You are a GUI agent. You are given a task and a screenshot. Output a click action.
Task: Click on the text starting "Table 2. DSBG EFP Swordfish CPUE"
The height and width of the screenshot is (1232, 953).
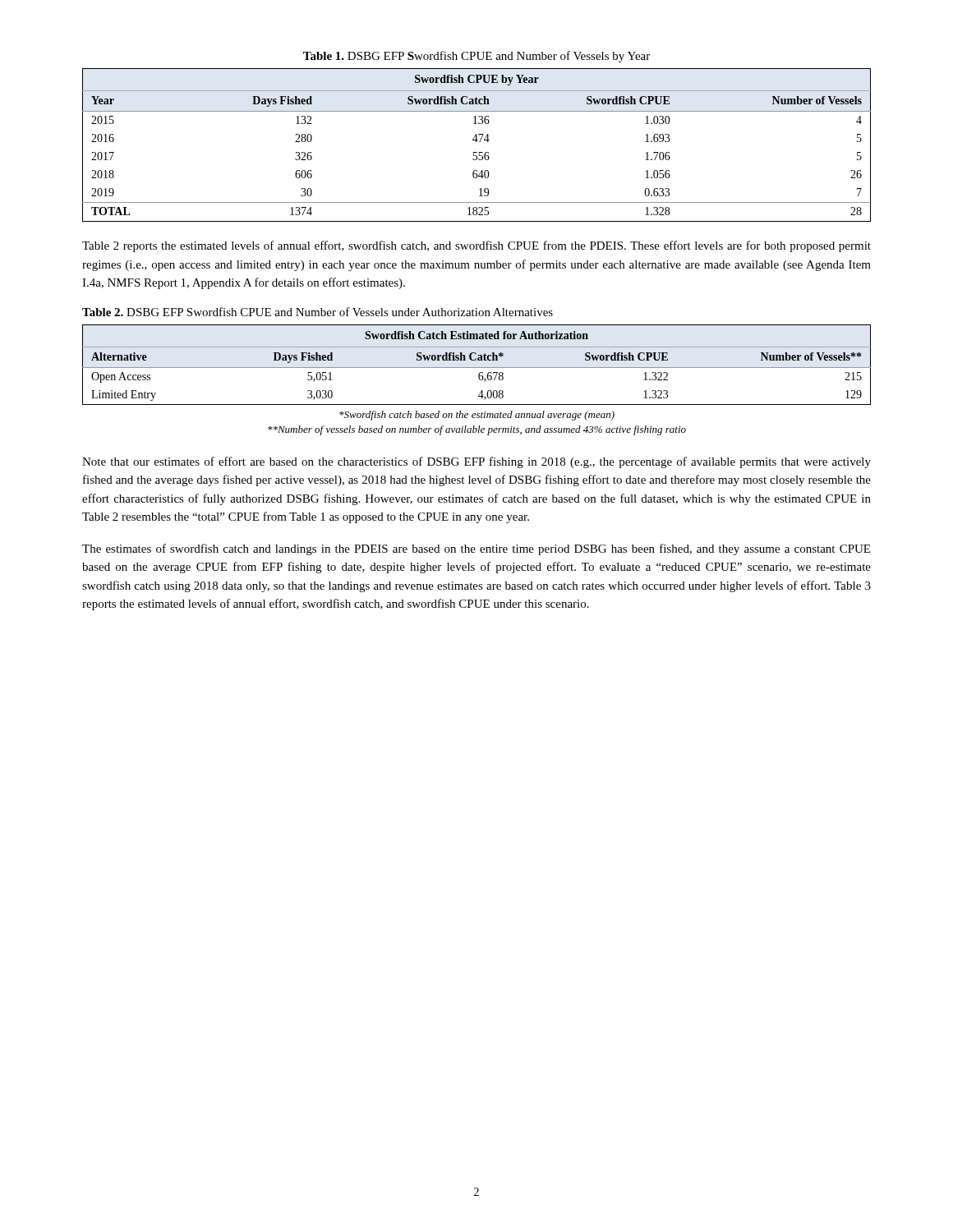click(318, 312)
